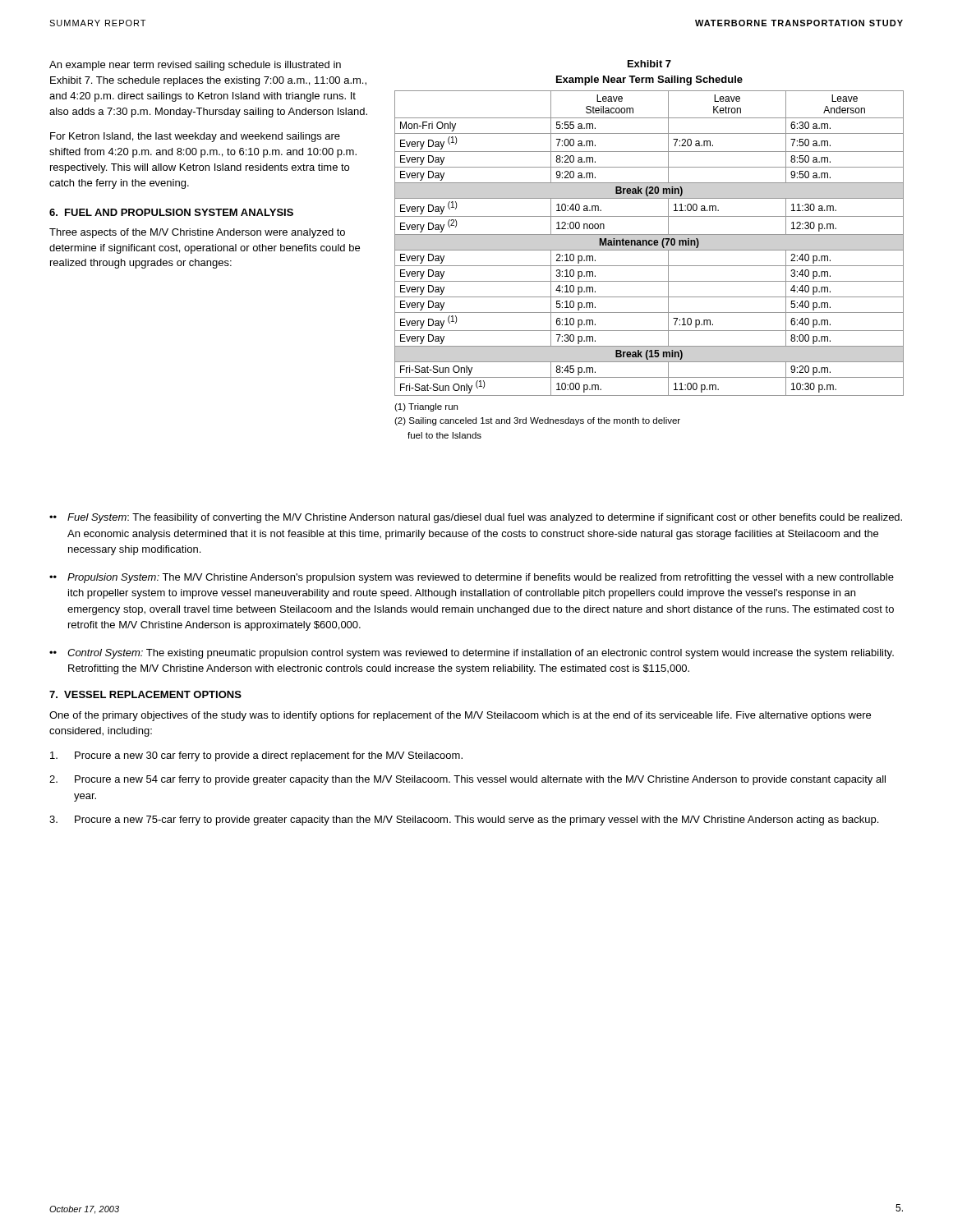
Task: Click on the list item containing "• Propulsion System: The M/V Christine Anderson's propulsion"
Action: 476,601
